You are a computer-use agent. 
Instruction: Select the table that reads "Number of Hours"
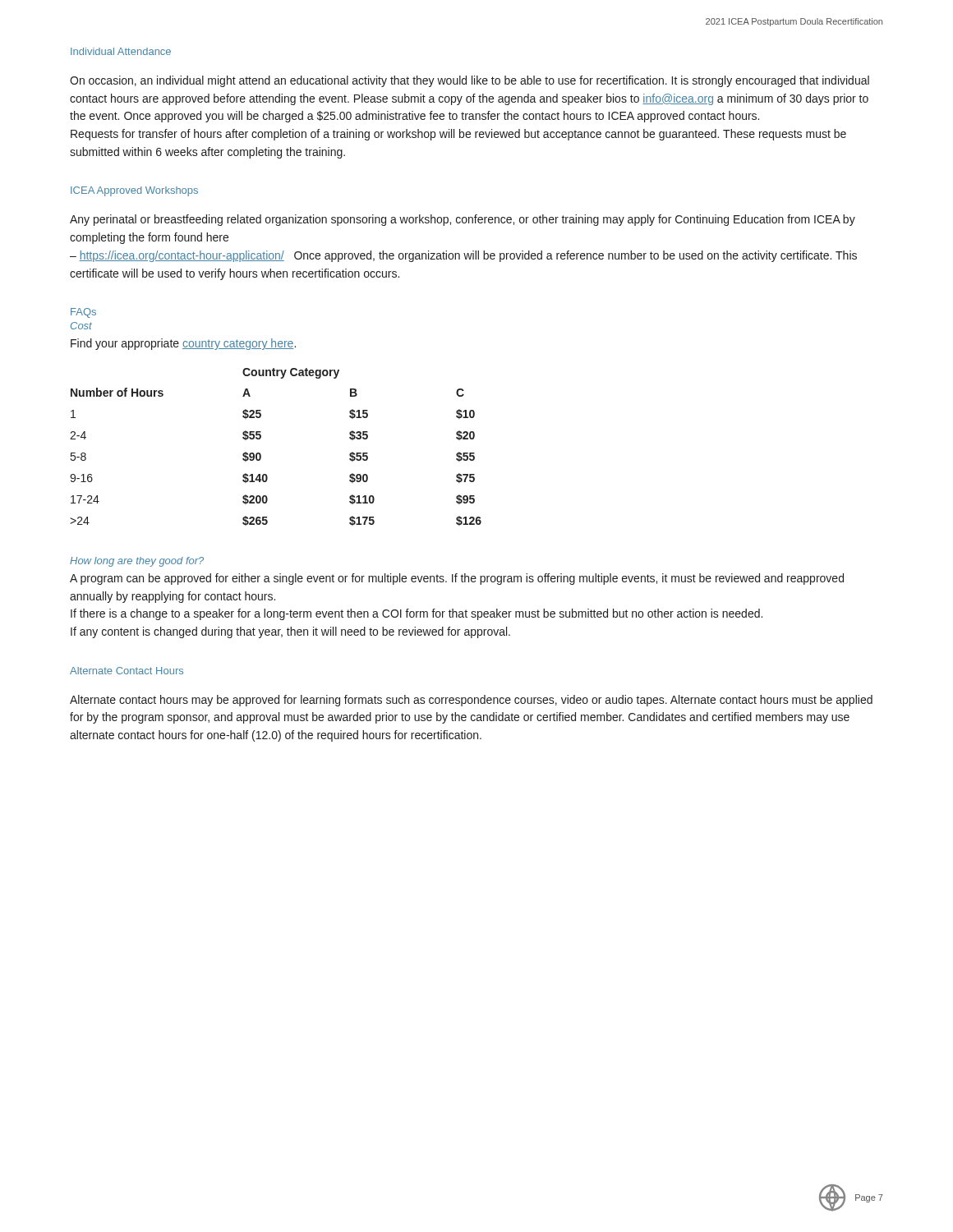tap(476, 446)
